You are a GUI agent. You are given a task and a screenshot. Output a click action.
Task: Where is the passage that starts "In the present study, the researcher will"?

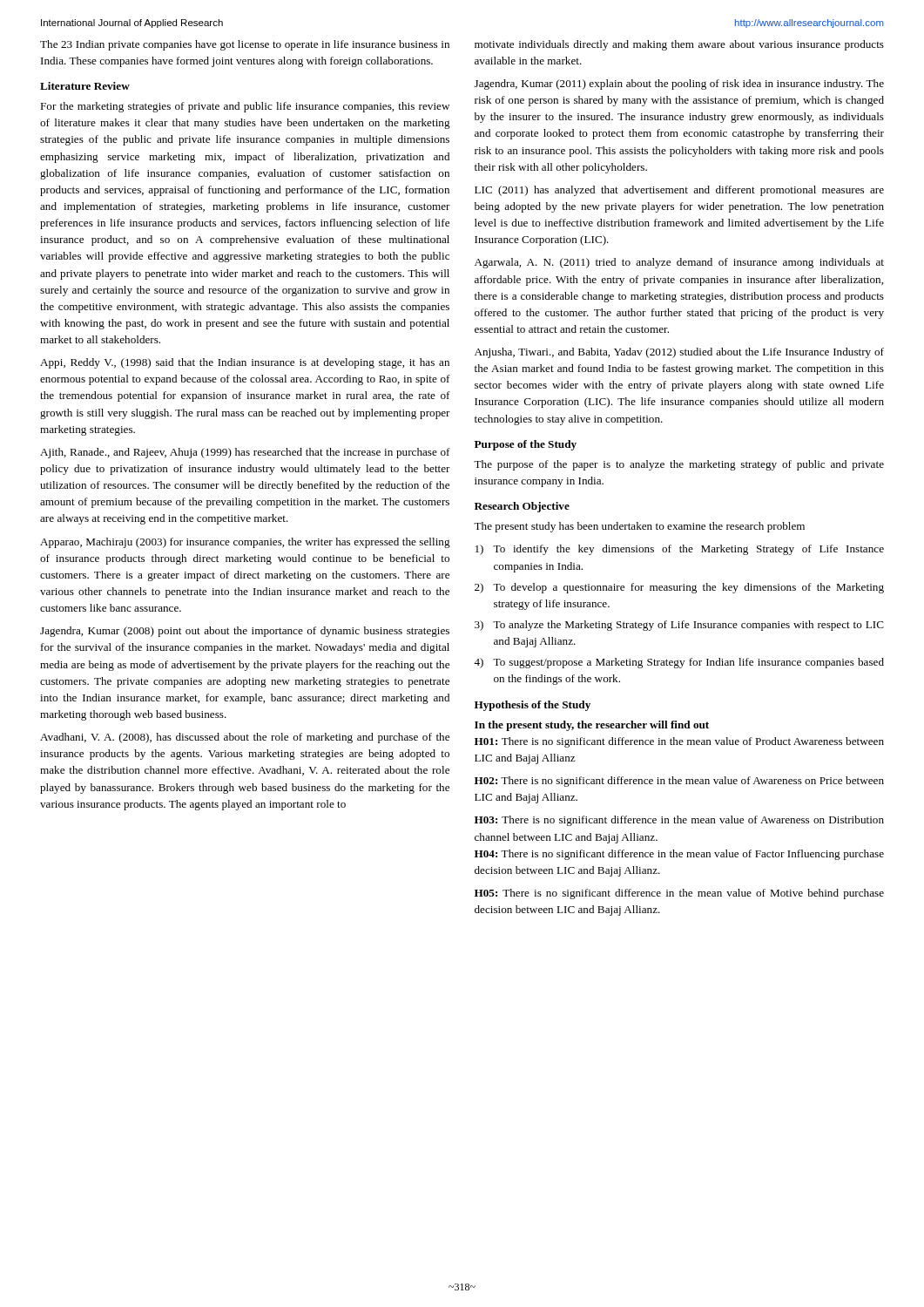tap(679, 741)
